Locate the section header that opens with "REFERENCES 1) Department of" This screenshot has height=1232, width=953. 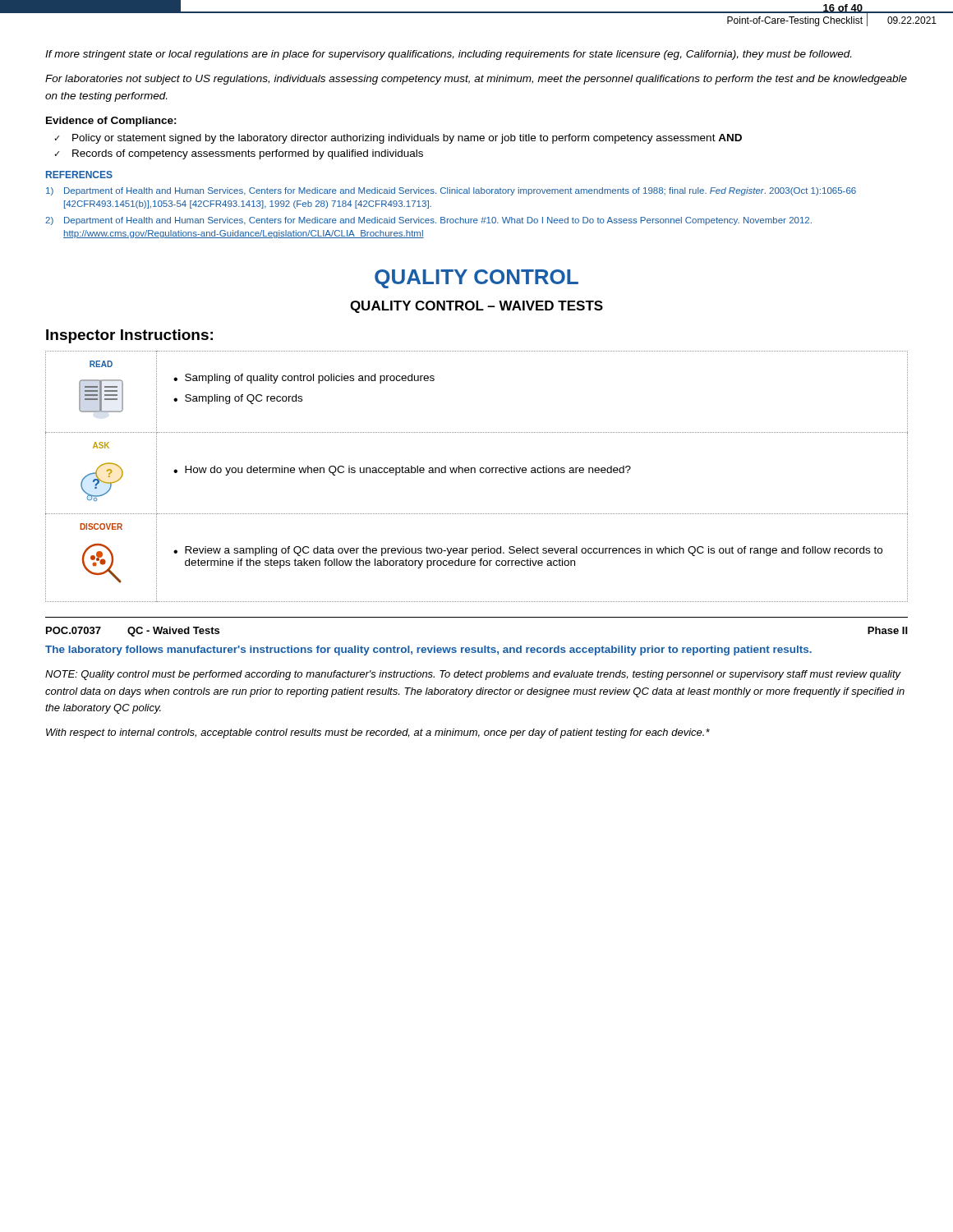(476, 205)
